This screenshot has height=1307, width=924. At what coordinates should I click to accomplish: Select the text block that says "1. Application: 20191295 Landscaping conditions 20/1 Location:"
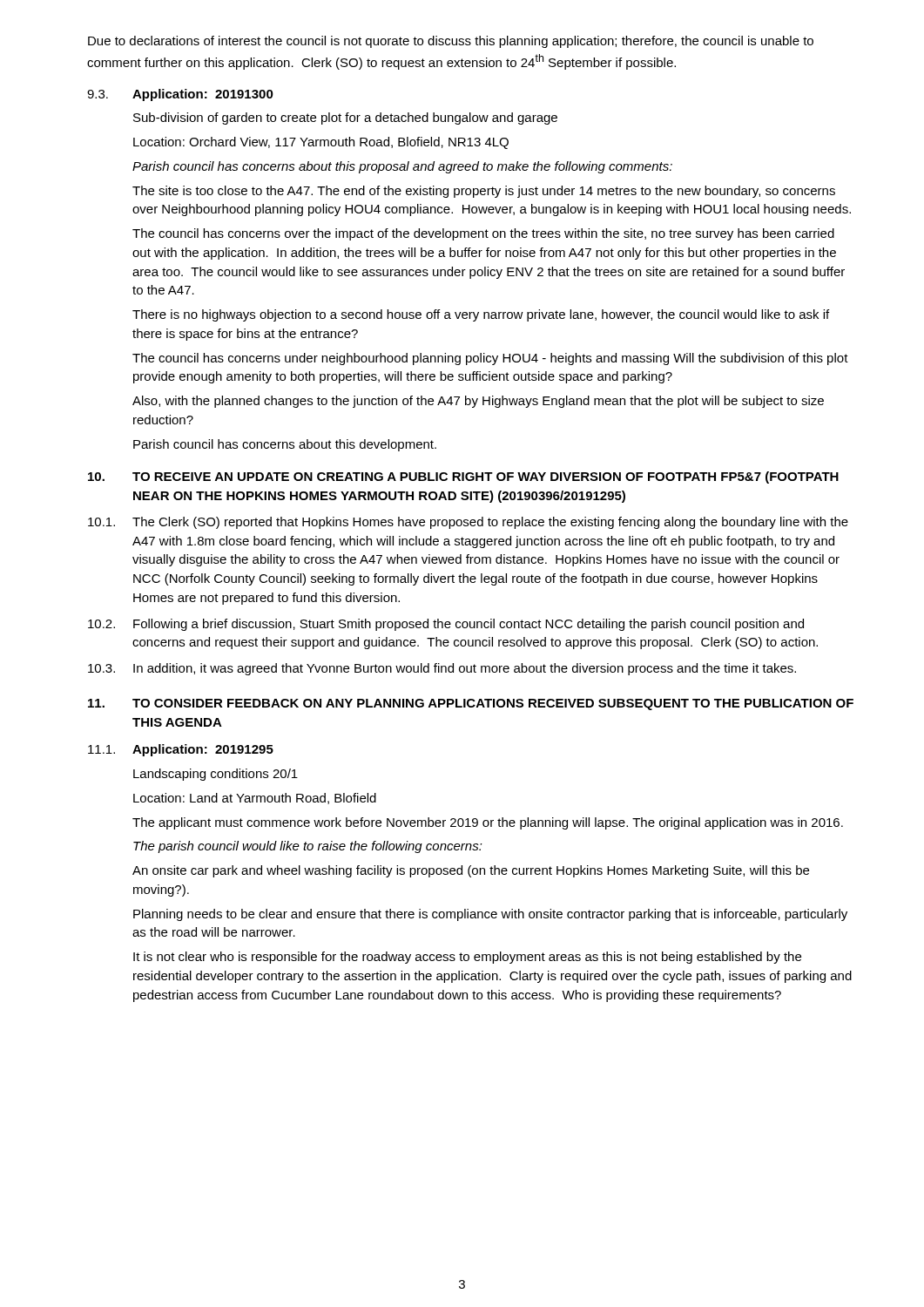click(x=471, y=875)
